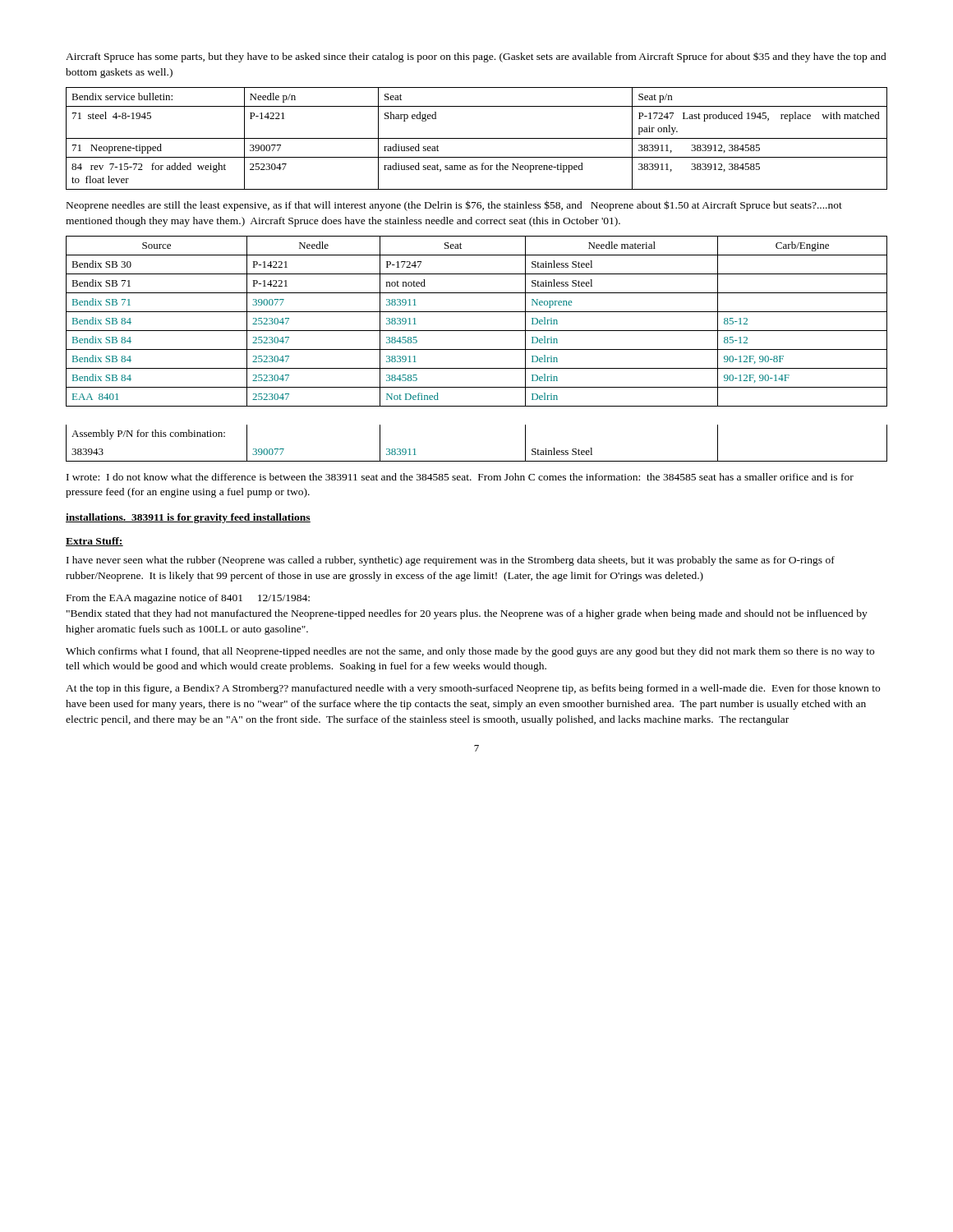Point to the block beginning "At the top in this figure, a"
Image resolution: width=953 pixels, height=1232 pixels.
click(x=476, y=704)
